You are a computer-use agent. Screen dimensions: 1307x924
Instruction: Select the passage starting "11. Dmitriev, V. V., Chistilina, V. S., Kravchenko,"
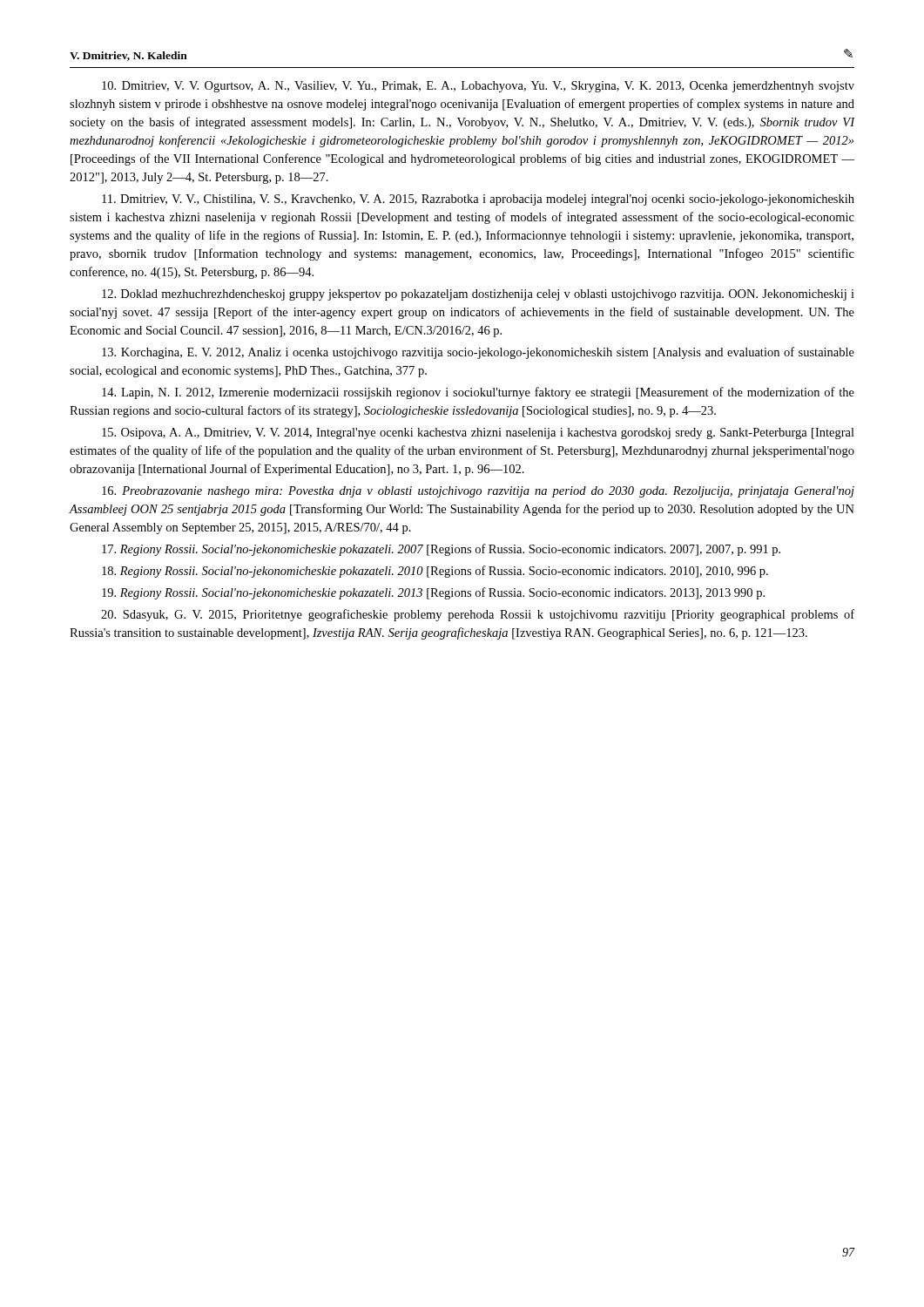[462, 235]
